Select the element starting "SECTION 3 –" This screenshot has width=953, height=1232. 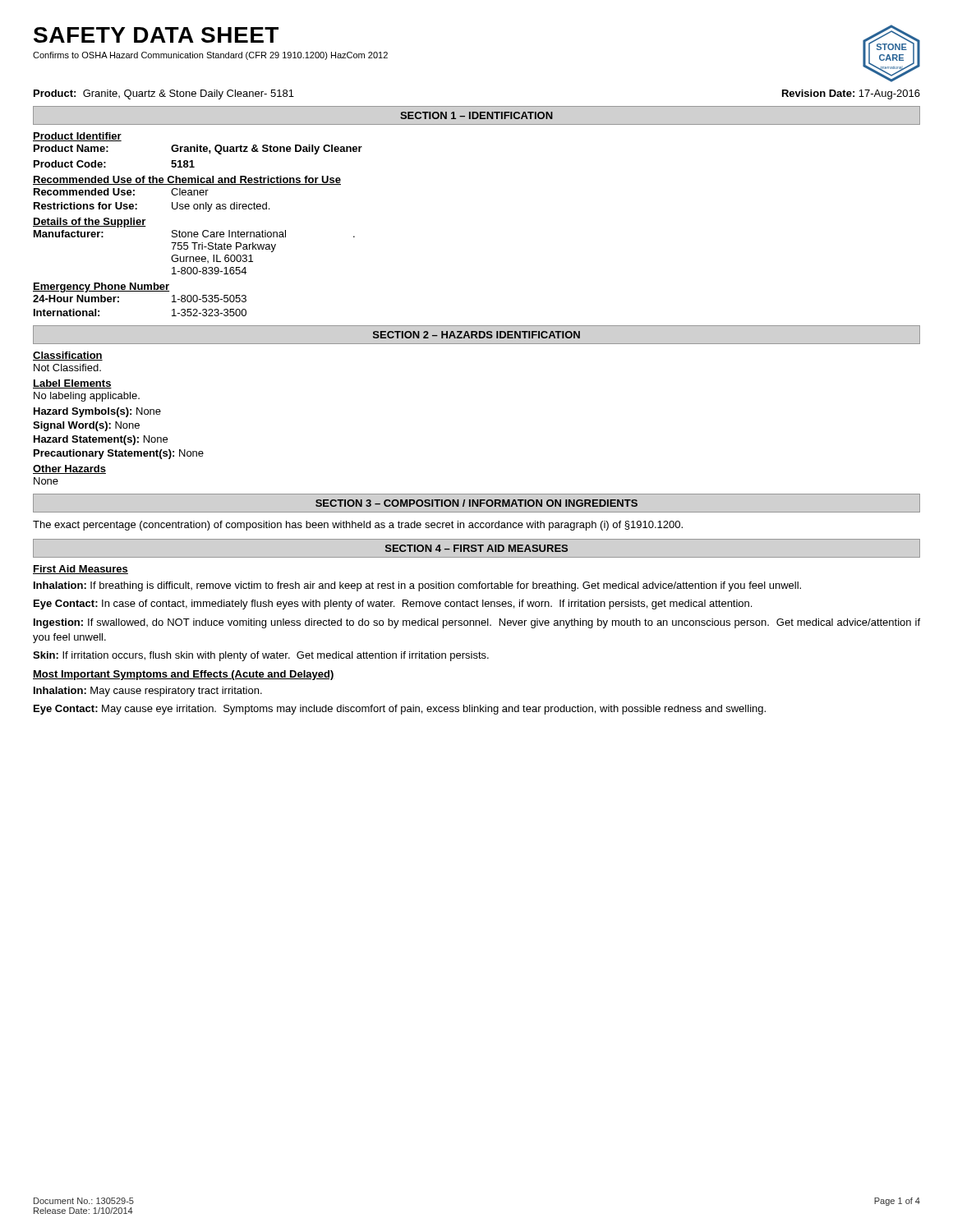[476, 503]
